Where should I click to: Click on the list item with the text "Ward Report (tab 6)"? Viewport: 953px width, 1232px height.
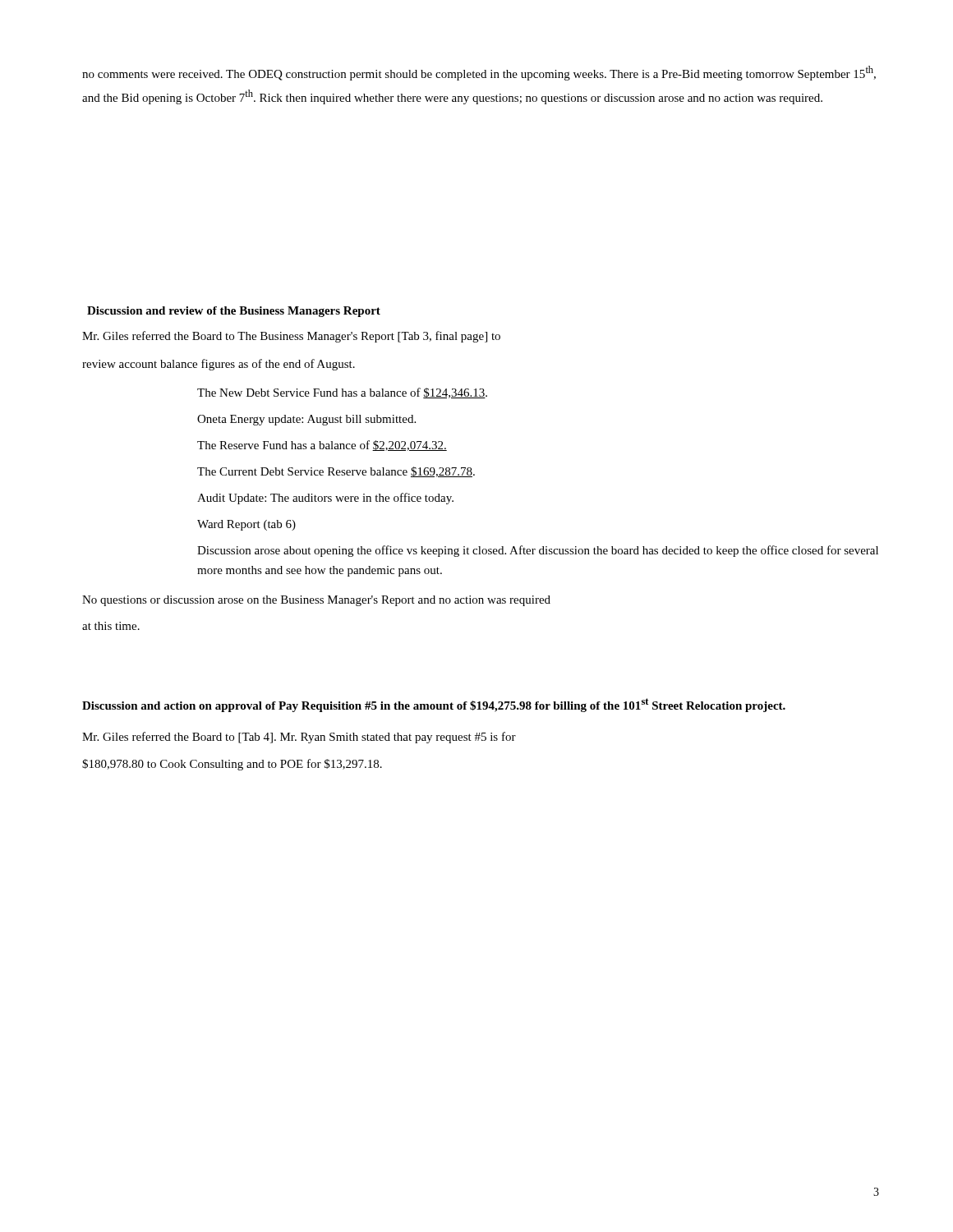246,525
